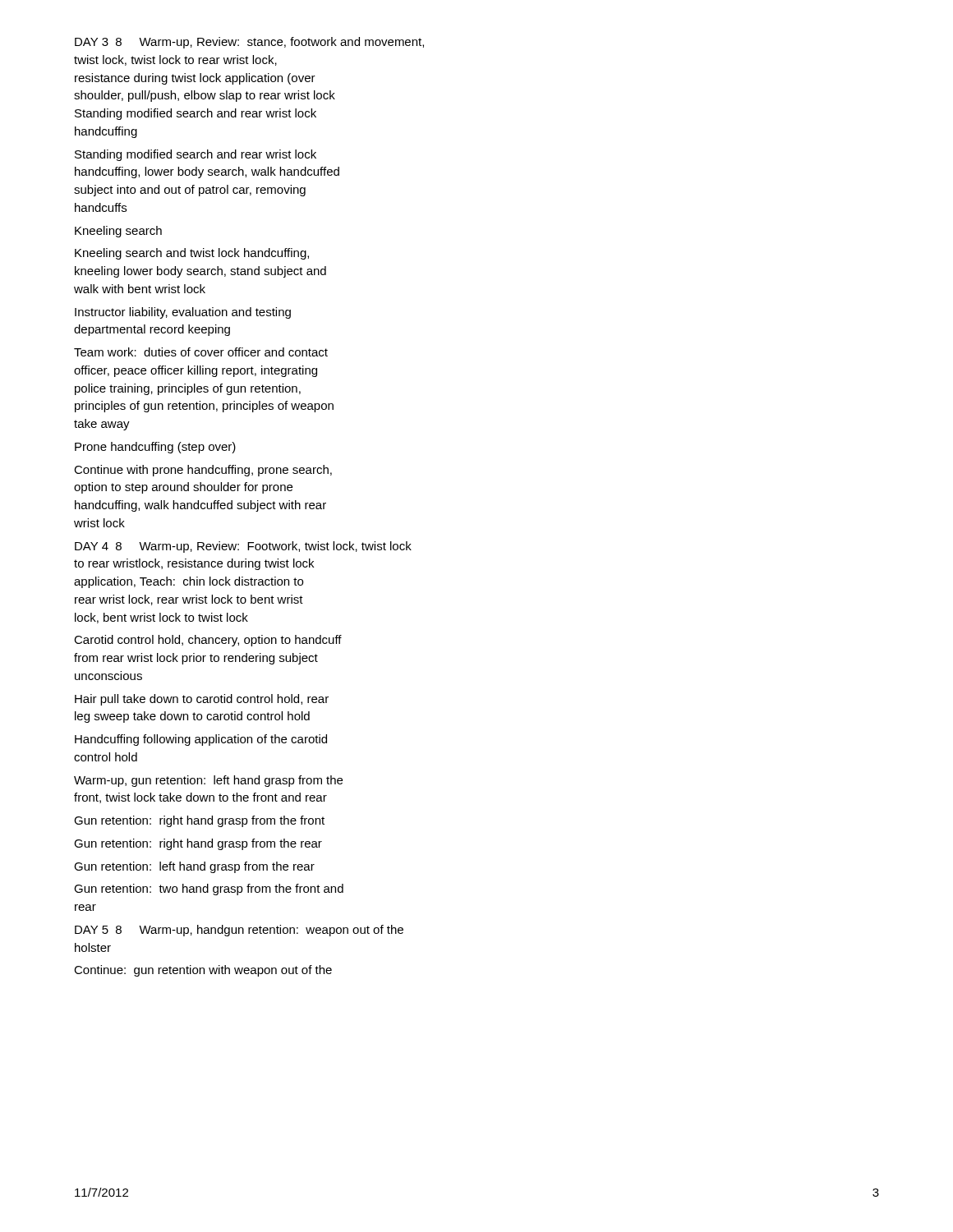Select the text block that says "Gun retention: two"
Image resolution: width=953 pixels, height=1232 pixels.
[x=209, y=897]
